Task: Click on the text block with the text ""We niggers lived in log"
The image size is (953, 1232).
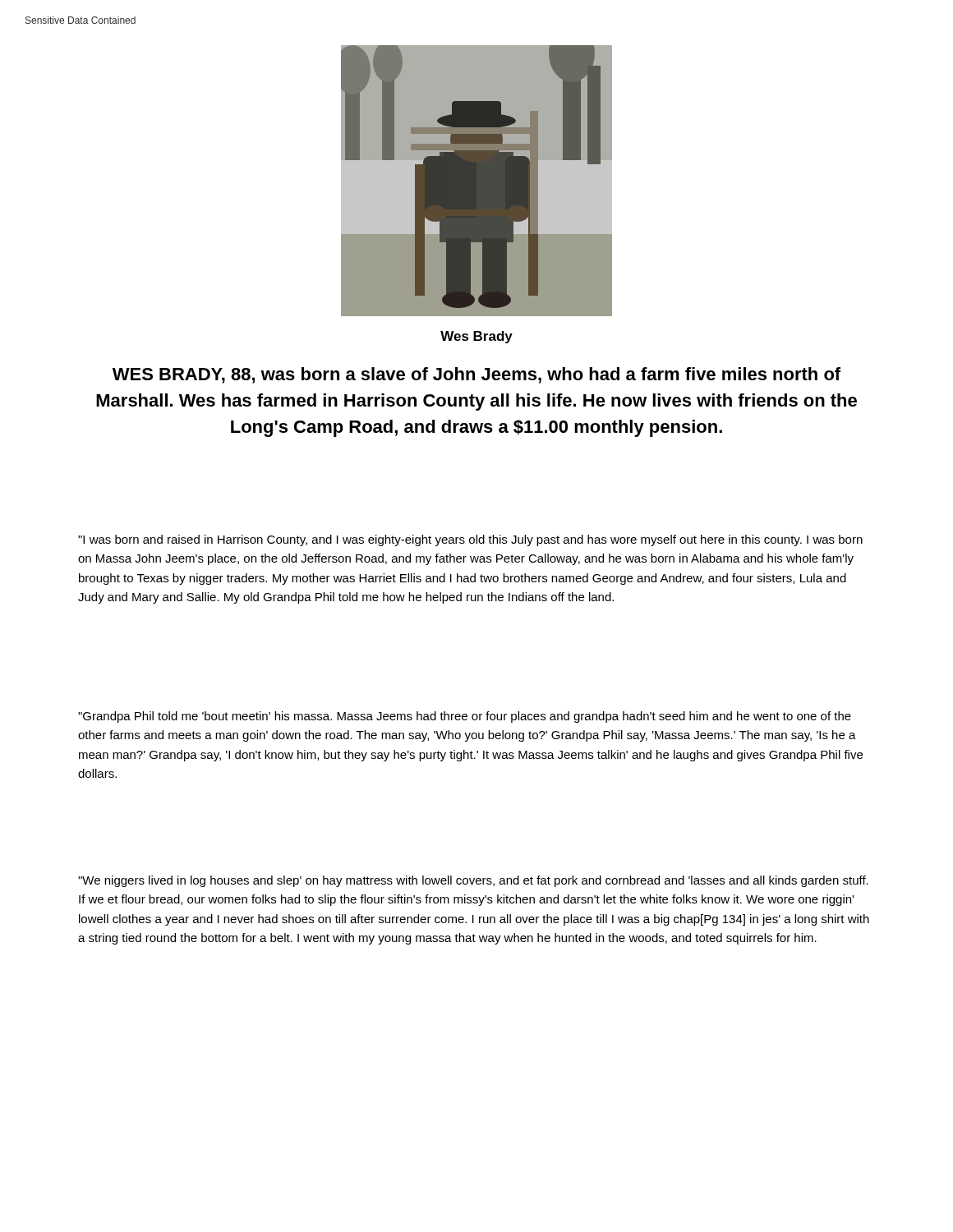Action: 474,909
